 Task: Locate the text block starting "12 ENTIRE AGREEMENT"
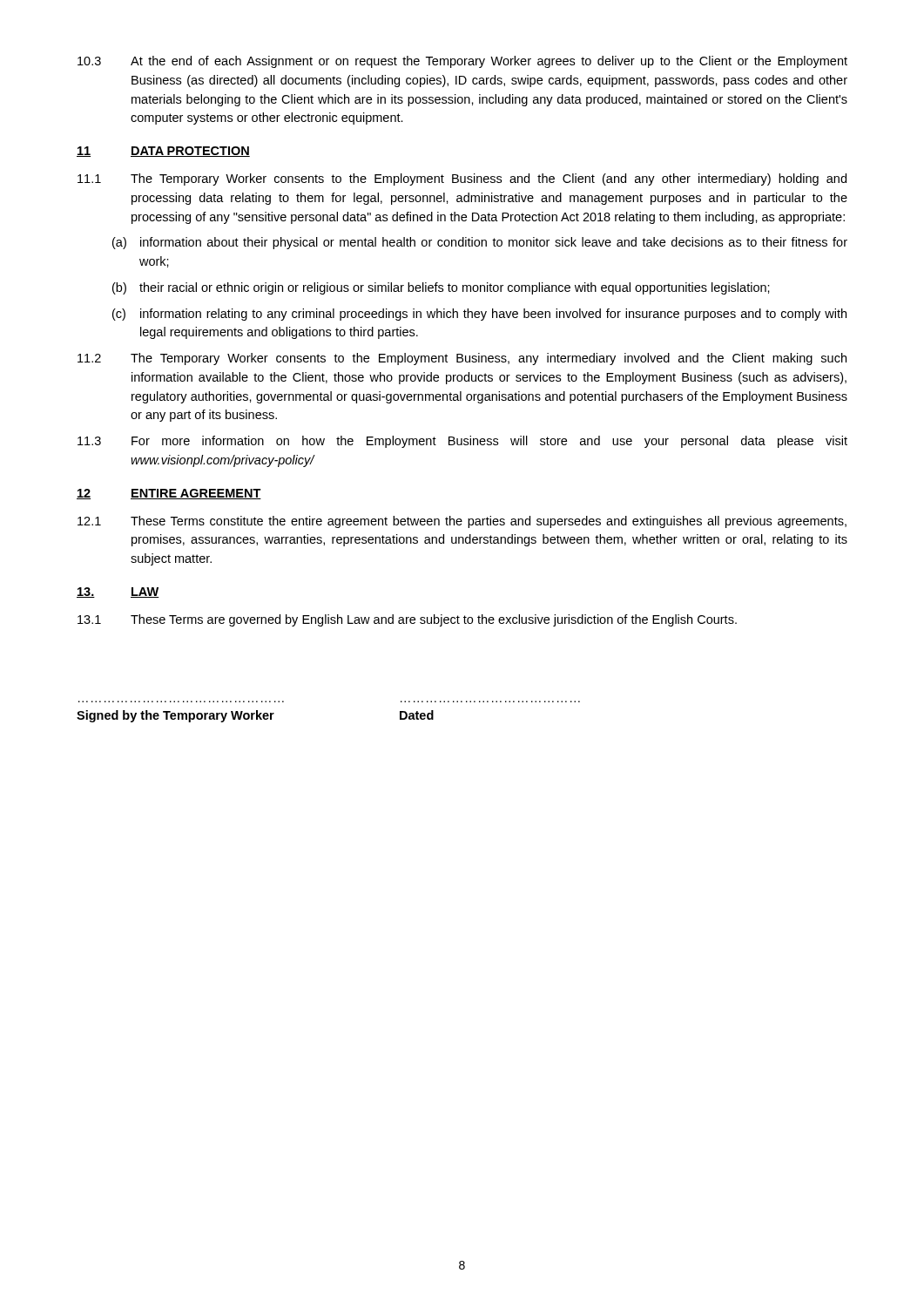(x=169, y=493)
